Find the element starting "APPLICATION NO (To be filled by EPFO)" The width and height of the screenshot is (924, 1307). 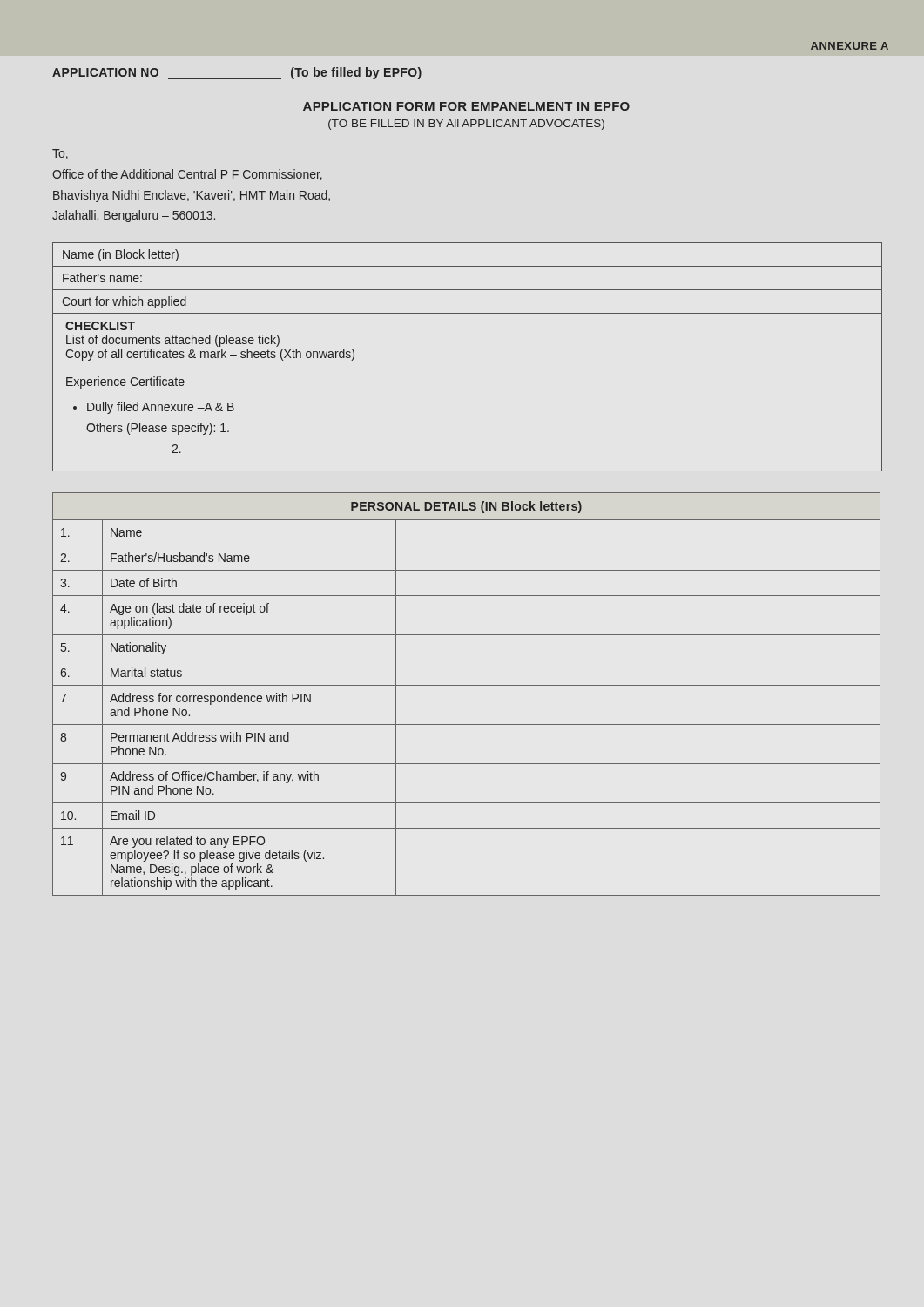point(237,72)
